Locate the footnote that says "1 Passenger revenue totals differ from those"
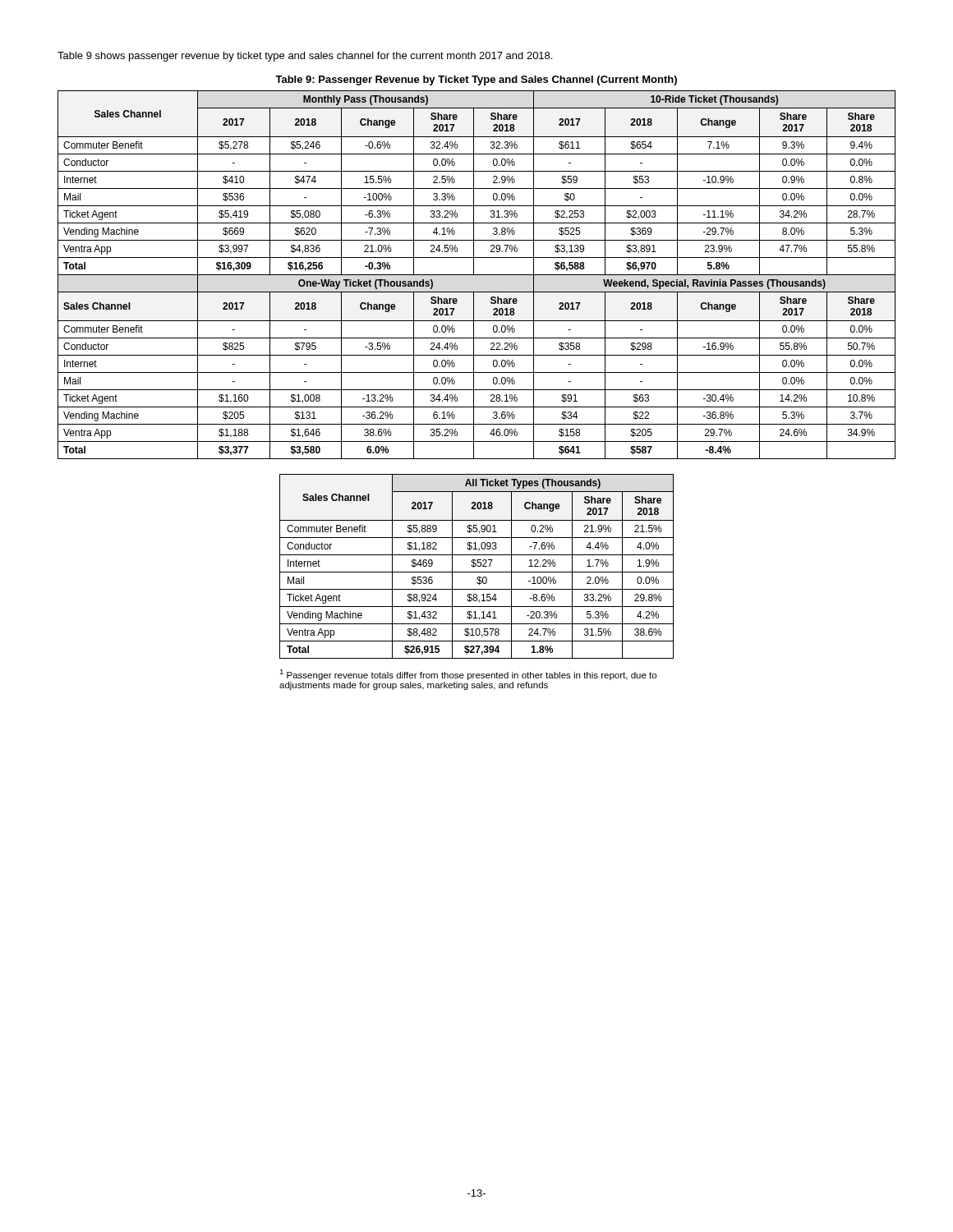This screenshot has height=1232, width=953. (468, 678)
